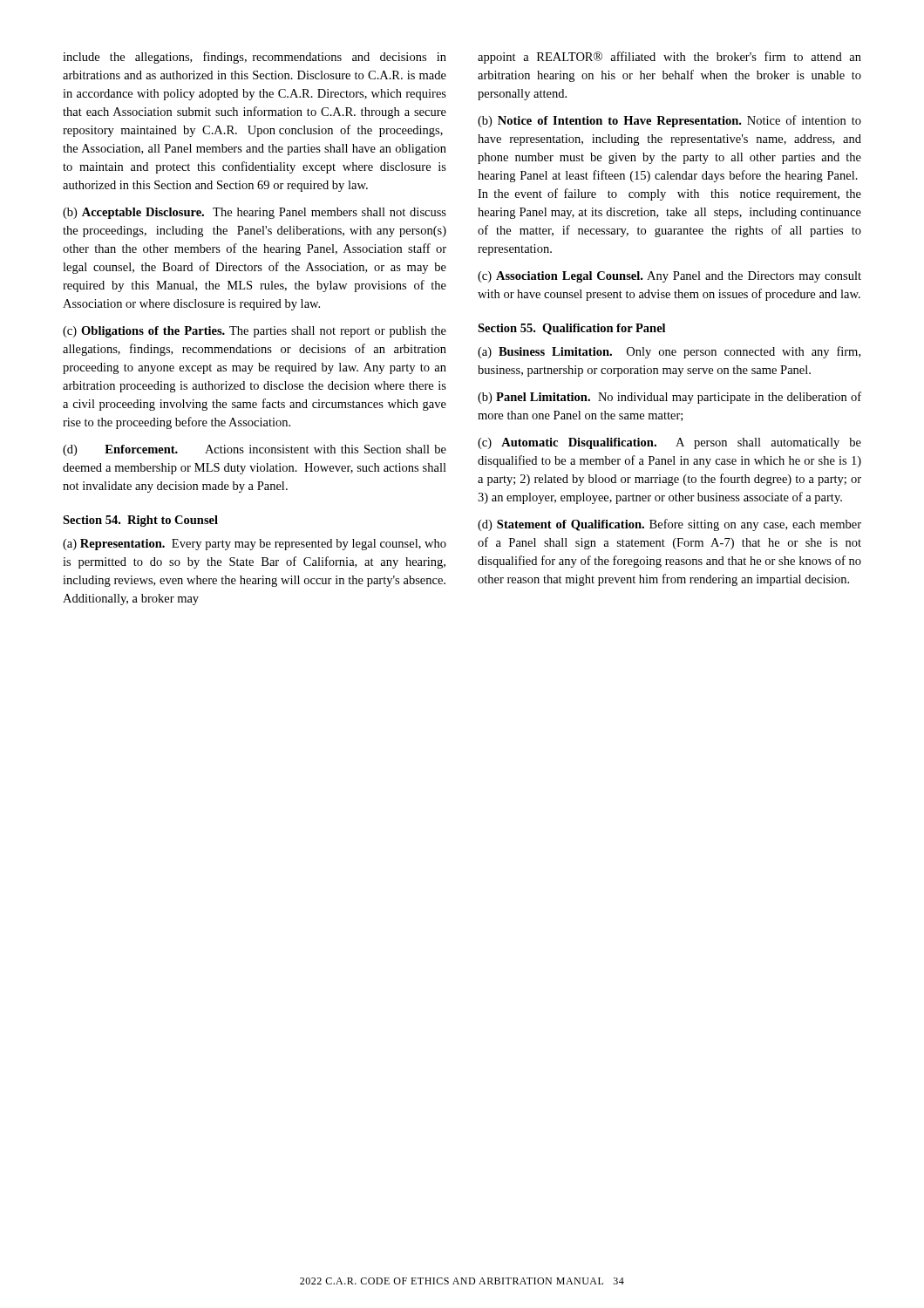
Task: Point to the passage starting "Section 54. Right to Counsel"
Action: [140, 520]
